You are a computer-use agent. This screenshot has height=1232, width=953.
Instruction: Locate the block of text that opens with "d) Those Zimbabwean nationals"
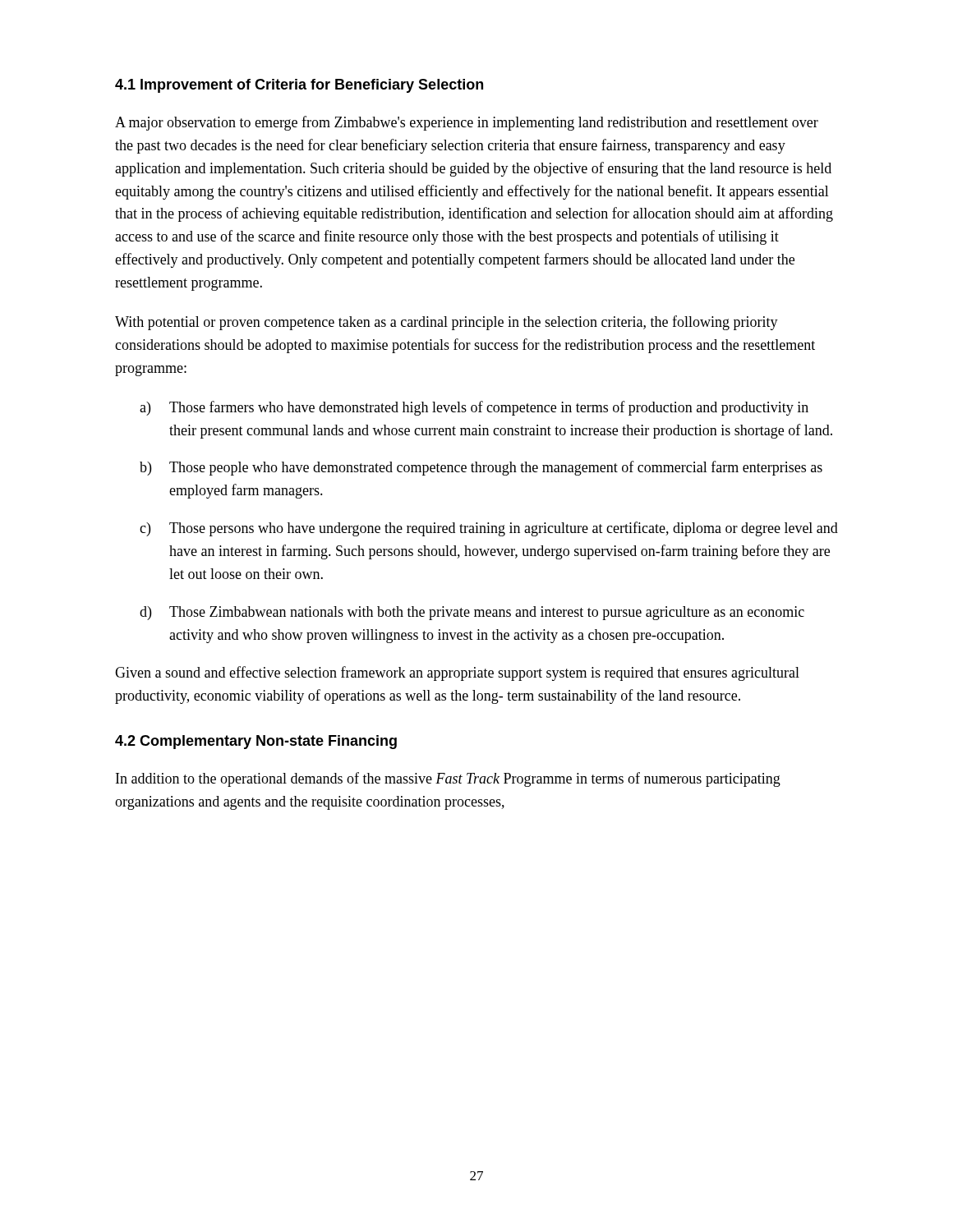(x=489, y=624)
